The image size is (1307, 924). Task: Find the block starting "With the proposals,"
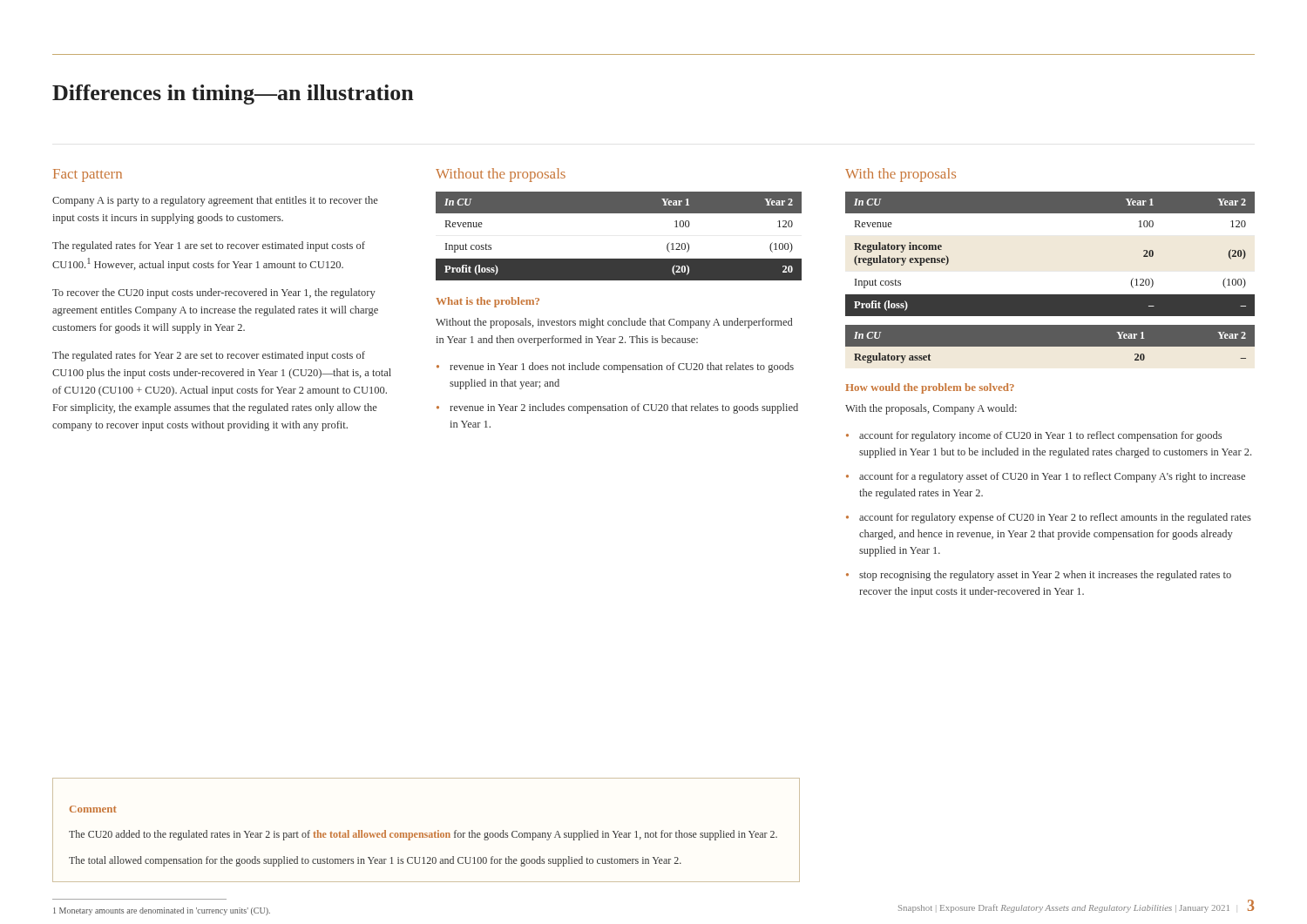coord(931,409)
